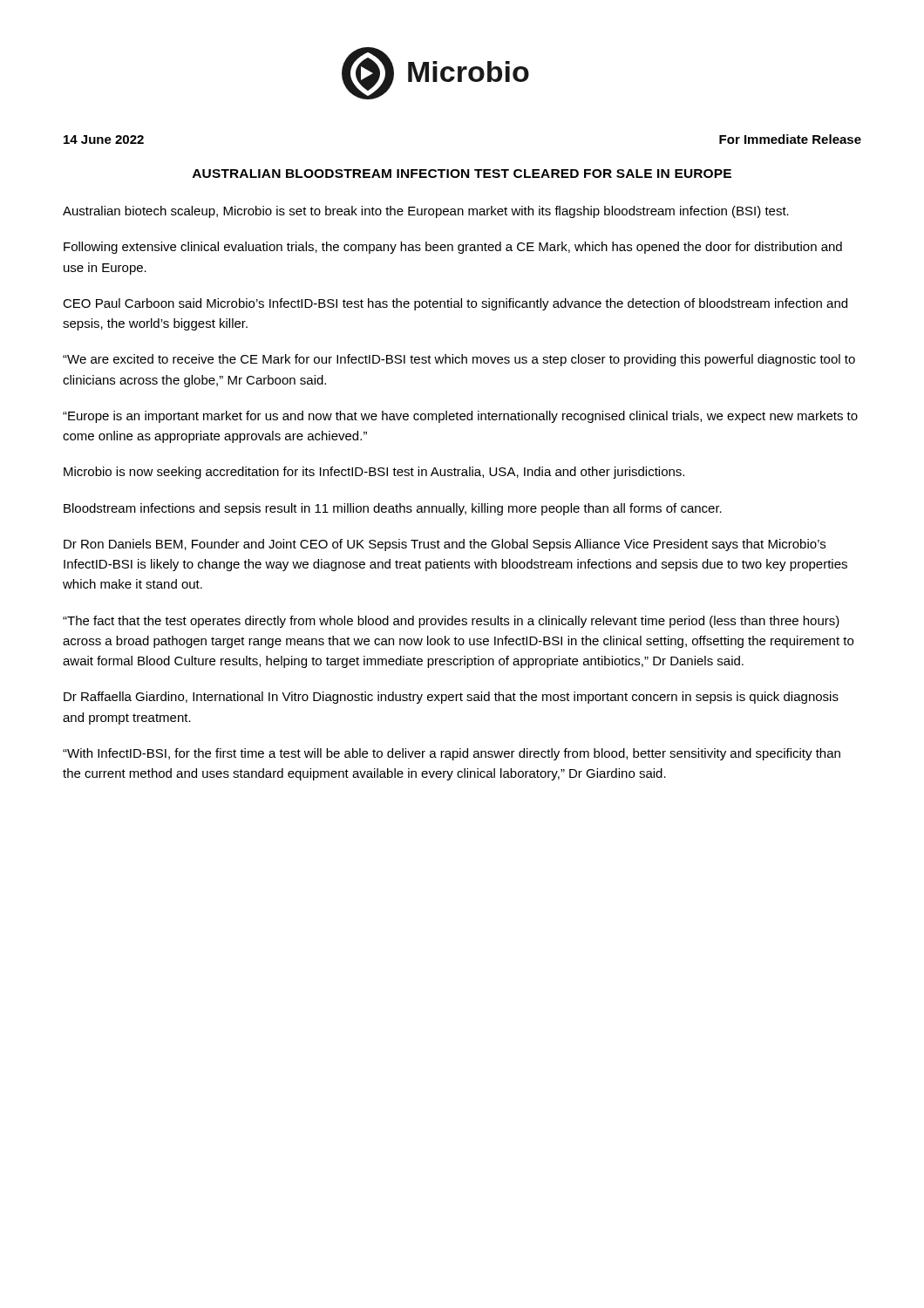This screenshot has width=924, height=1308.
Task: Locate the block of text that opens with "“Europe is an"
Action: pyautogui.click(x=460, y=425)
